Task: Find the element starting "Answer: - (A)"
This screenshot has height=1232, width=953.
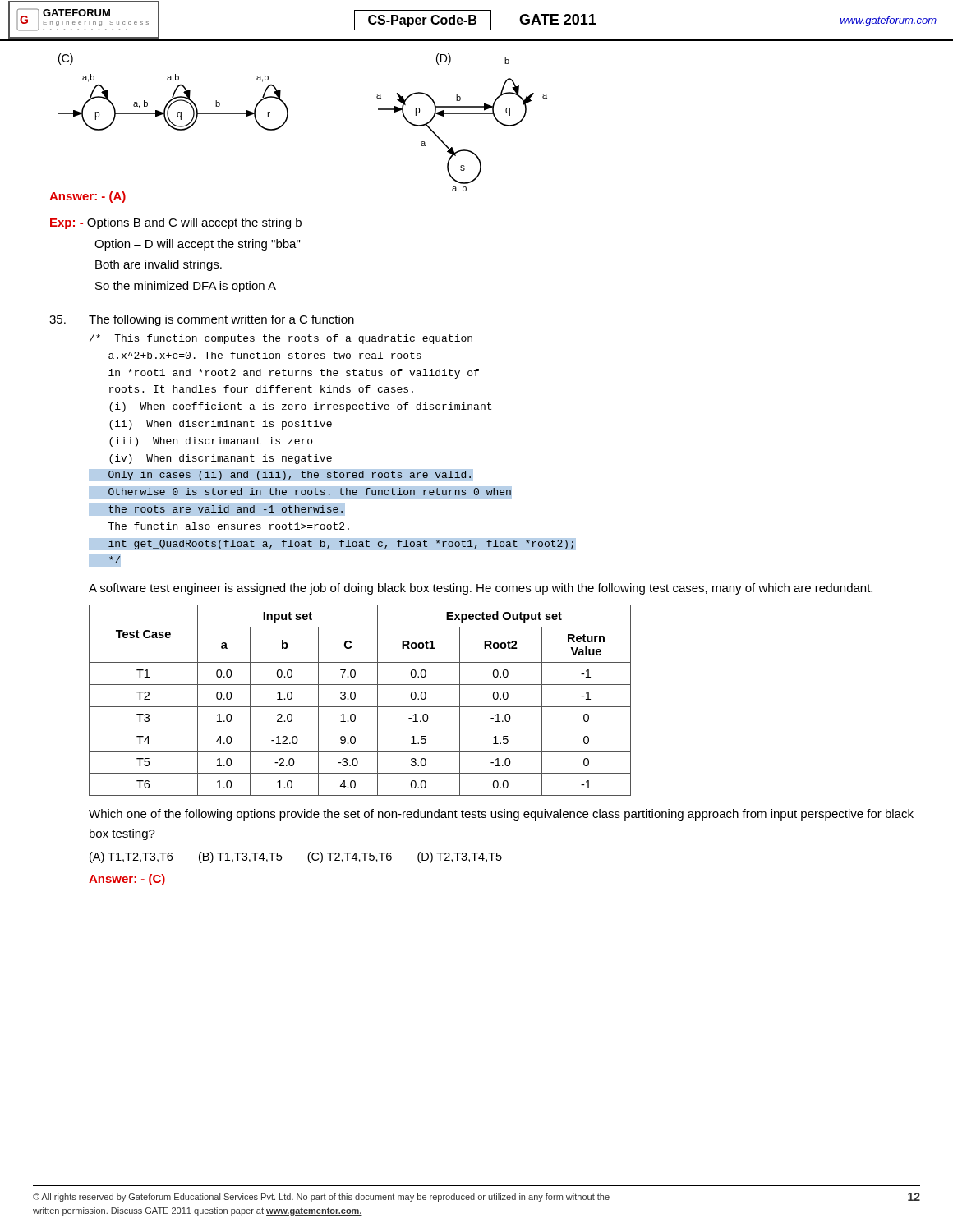Action: pos(88,196)
